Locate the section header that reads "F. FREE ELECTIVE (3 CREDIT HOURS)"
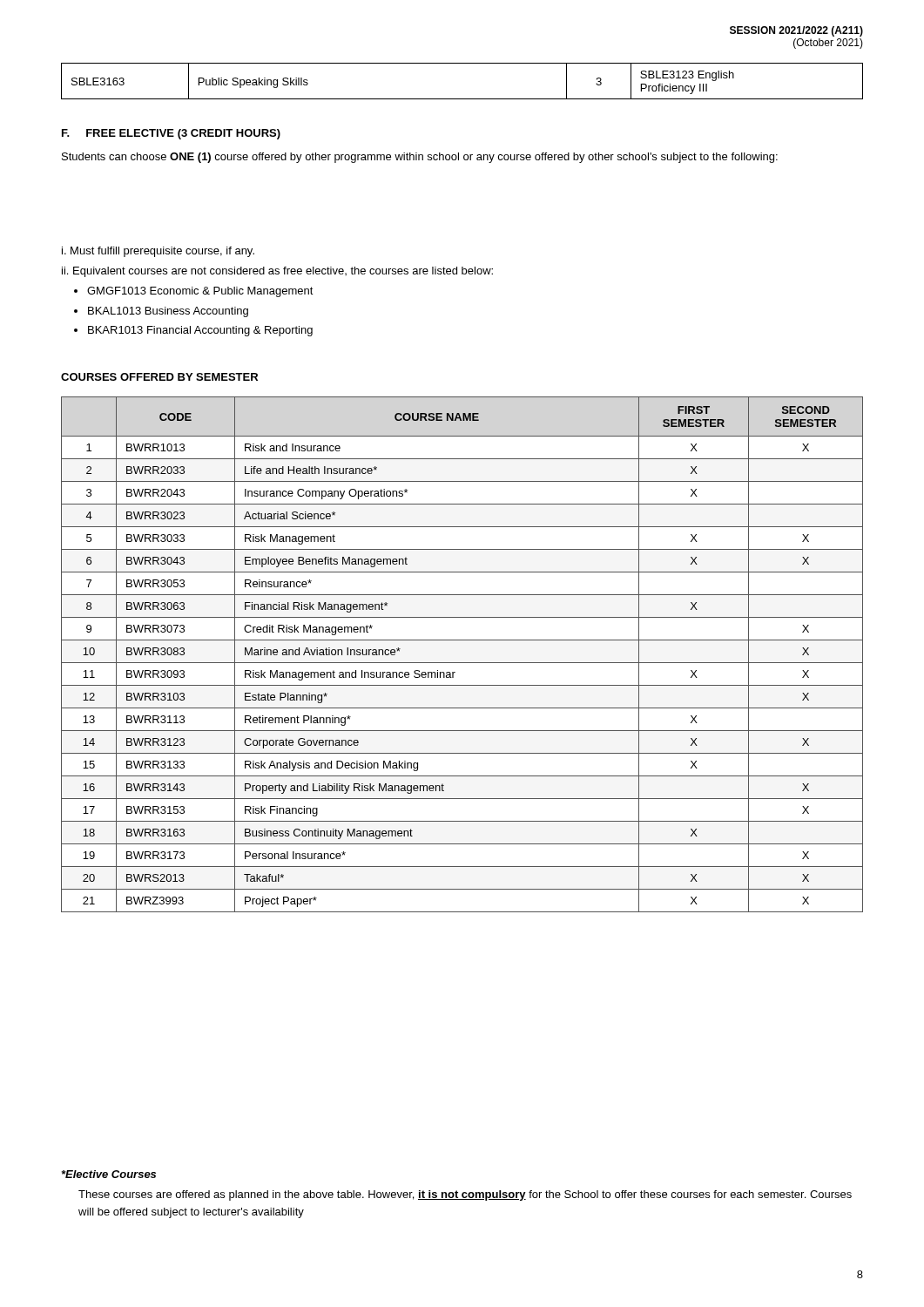Screen dimensions: 1307x924 tap(171, 133)
